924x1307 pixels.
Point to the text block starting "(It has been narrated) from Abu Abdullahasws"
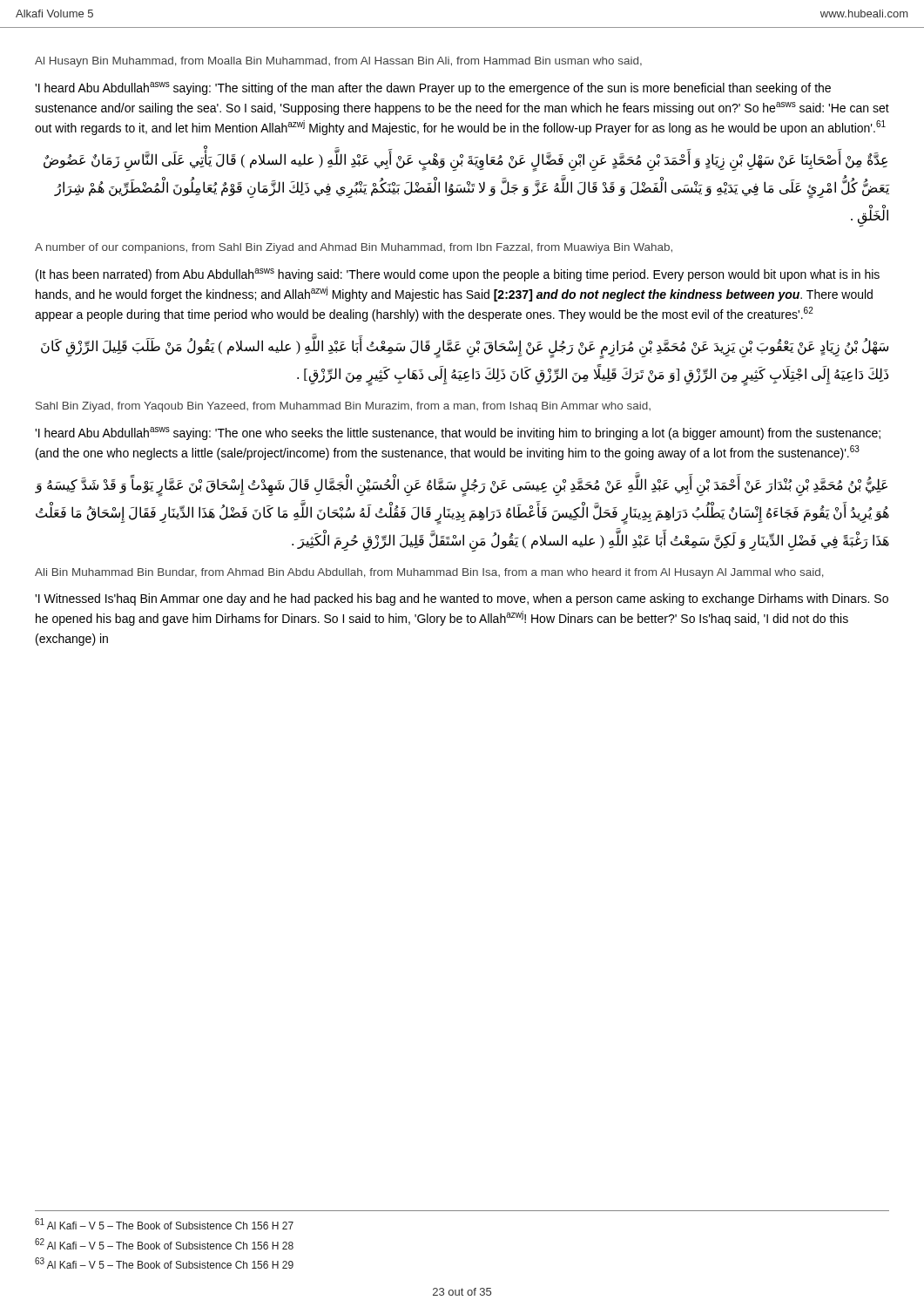point(457,293)
